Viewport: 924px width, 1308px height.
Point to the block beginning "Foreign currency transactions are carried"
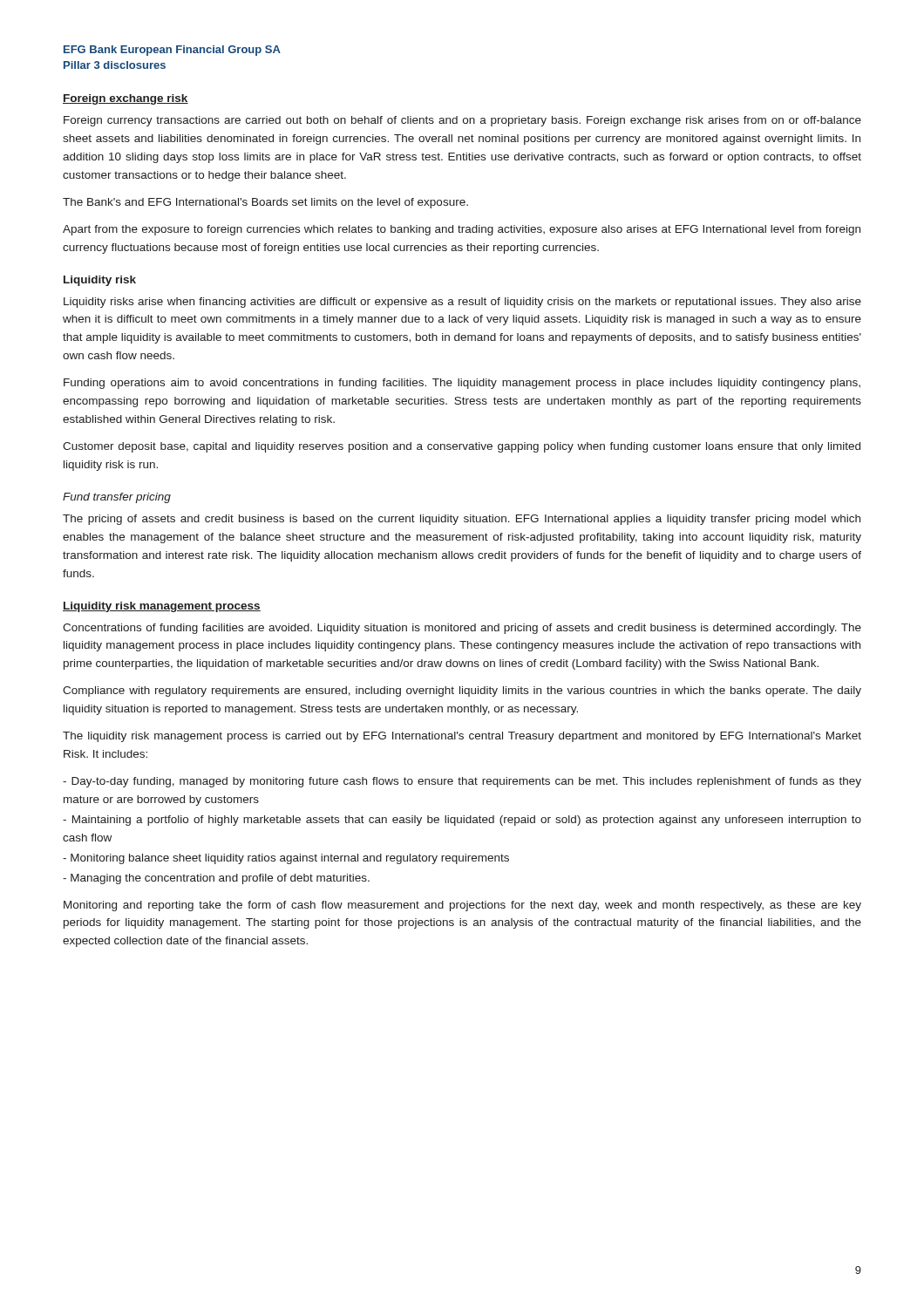click(x=462, y=147)
